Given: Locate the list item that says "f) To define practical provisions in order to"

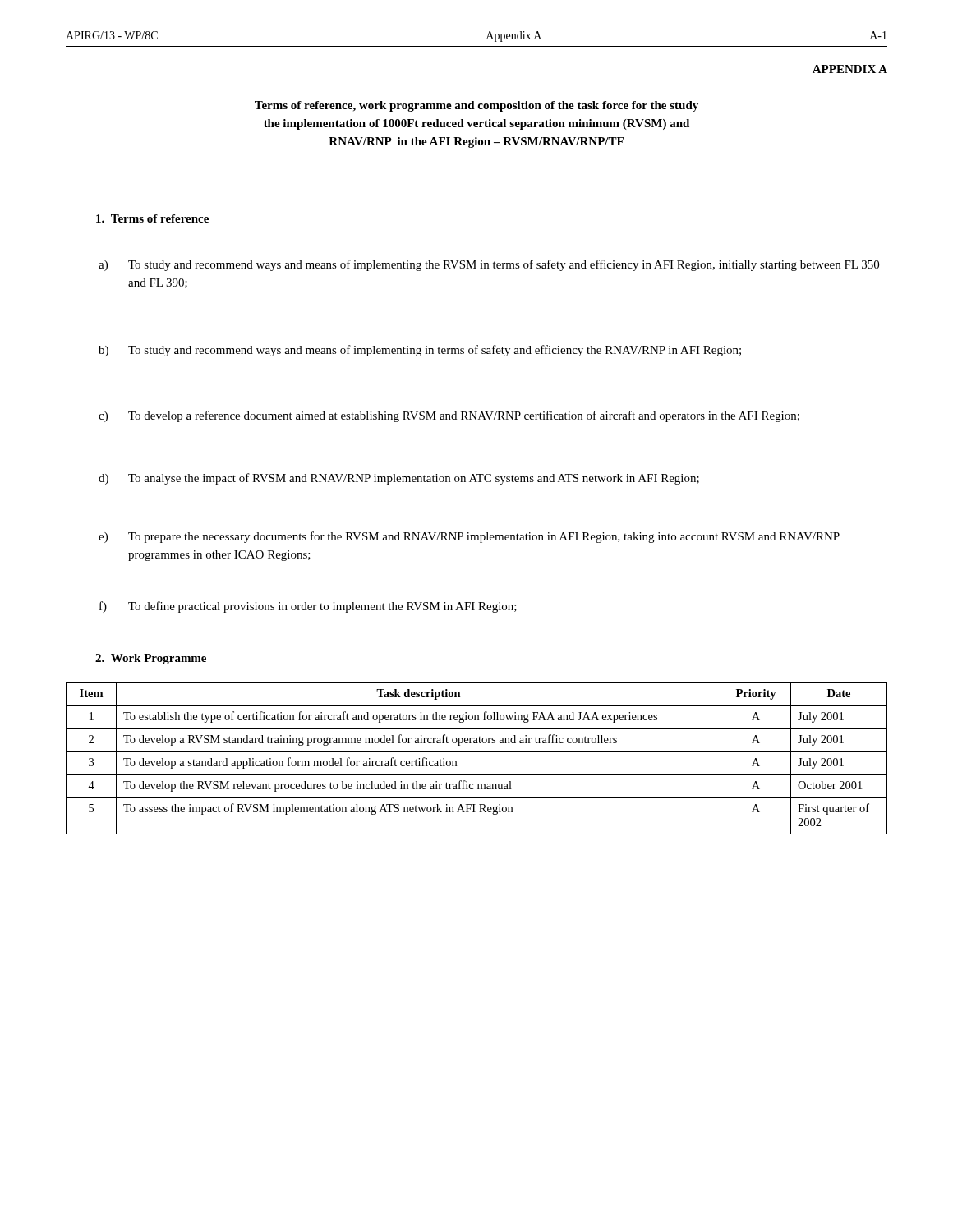Looking at the screenshot, I should pyautogui.click(x=323, y=607).
